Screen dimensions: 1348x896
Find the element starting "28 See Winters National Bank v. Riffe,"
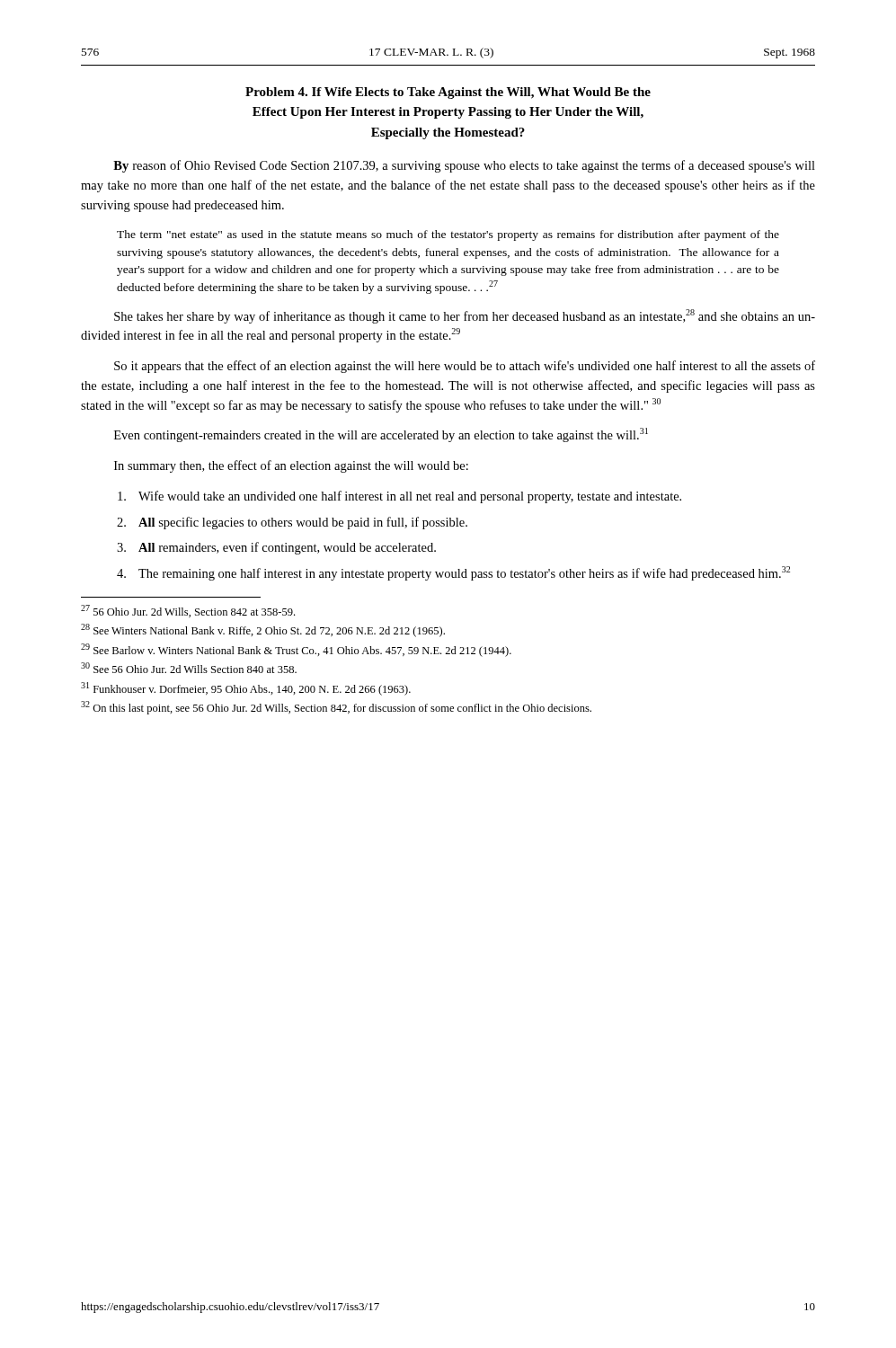263,631
